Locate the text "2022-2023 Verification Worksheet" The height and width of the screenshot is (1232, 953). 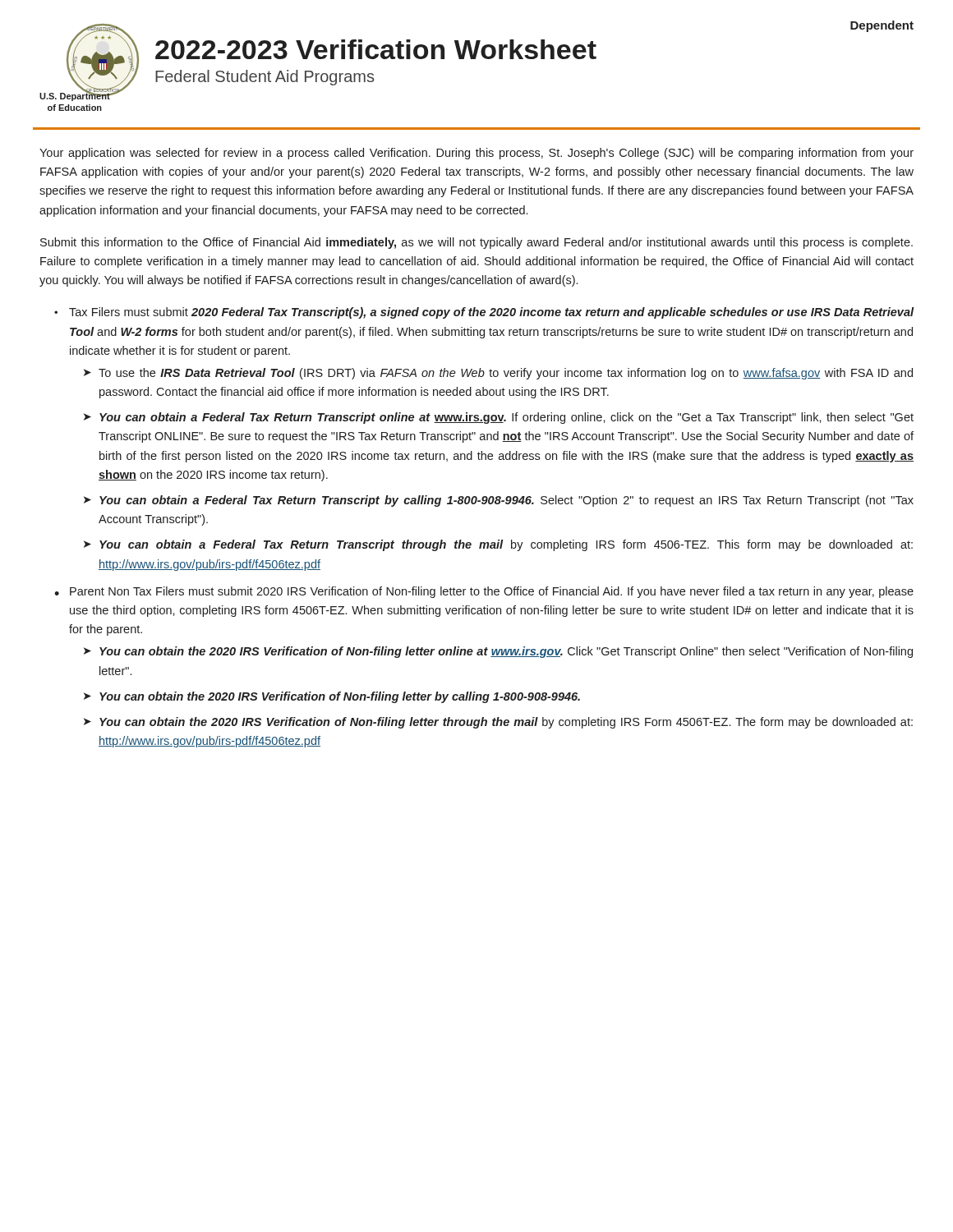coord(375,49)
